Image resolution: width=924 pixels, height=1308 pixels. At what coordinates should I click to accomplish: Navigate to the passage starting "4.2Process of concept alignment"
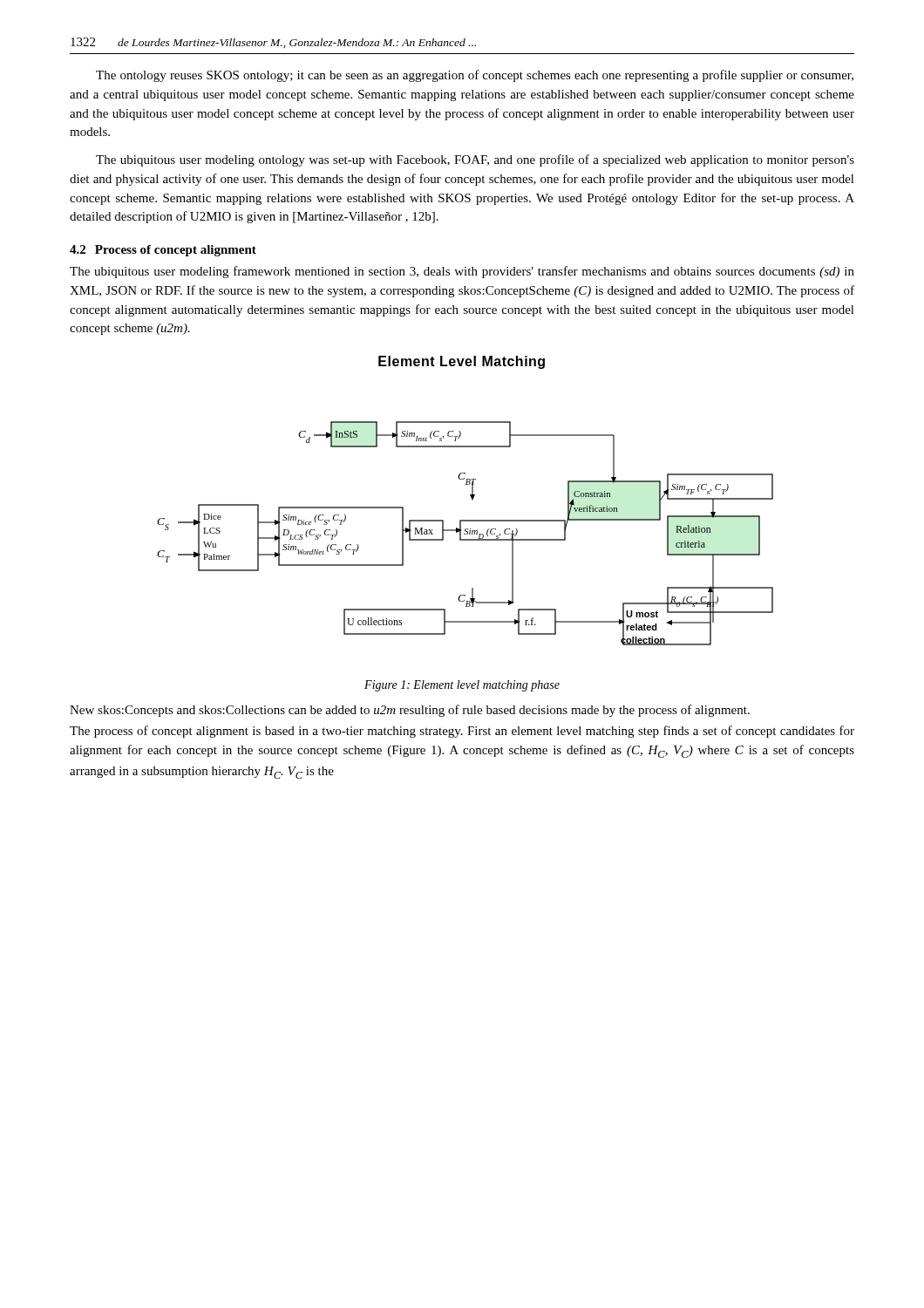(163, 249)
